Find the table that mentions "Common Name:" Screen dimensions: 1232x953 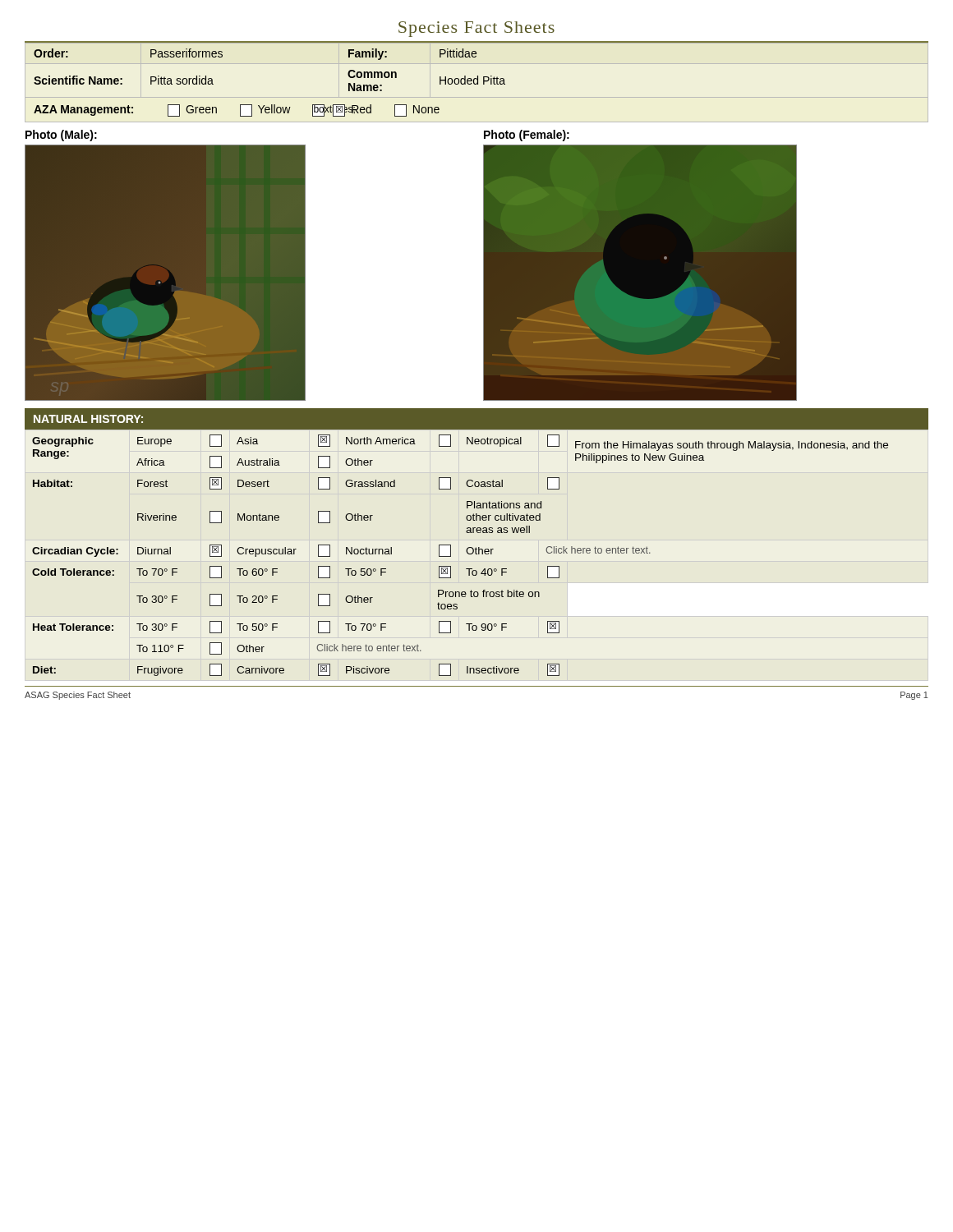pyautogui.click(x=476, y=70)
